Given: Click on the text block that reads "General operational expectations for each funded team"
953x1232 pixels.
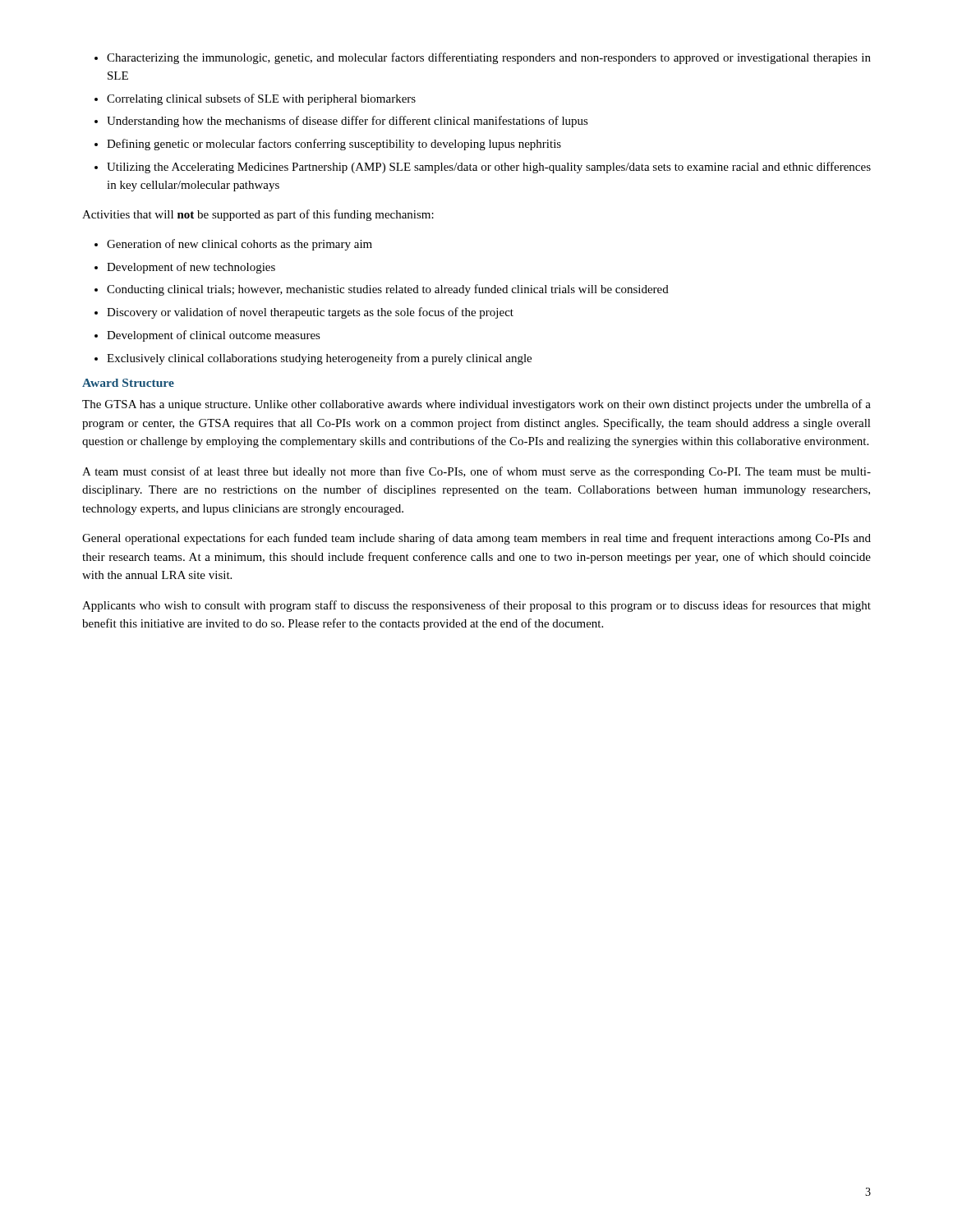Looking at the screenshot, I should [x=476, y=557].
